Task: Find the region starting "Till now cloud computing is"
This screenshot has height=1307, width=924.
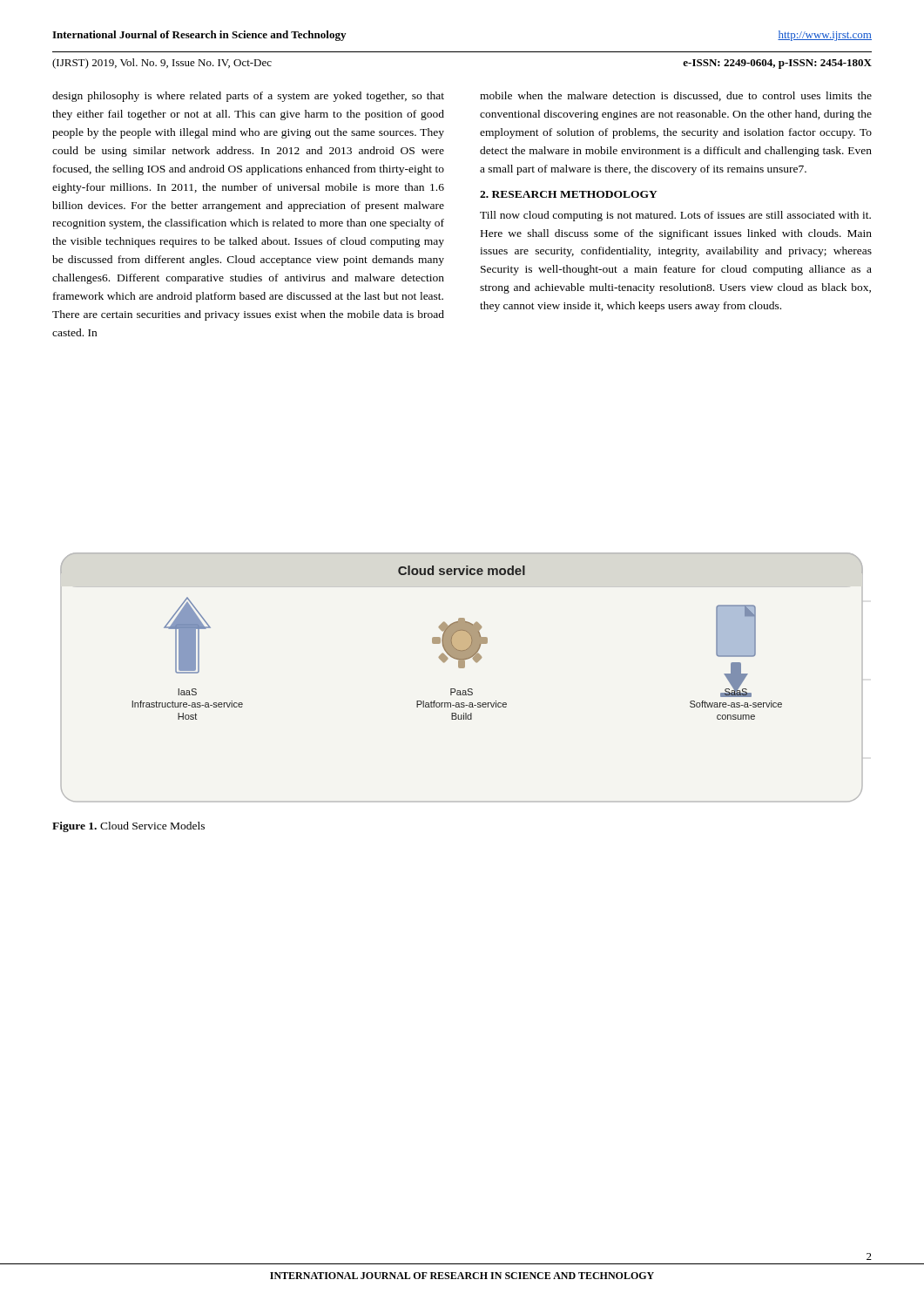Action: point(676,260)
